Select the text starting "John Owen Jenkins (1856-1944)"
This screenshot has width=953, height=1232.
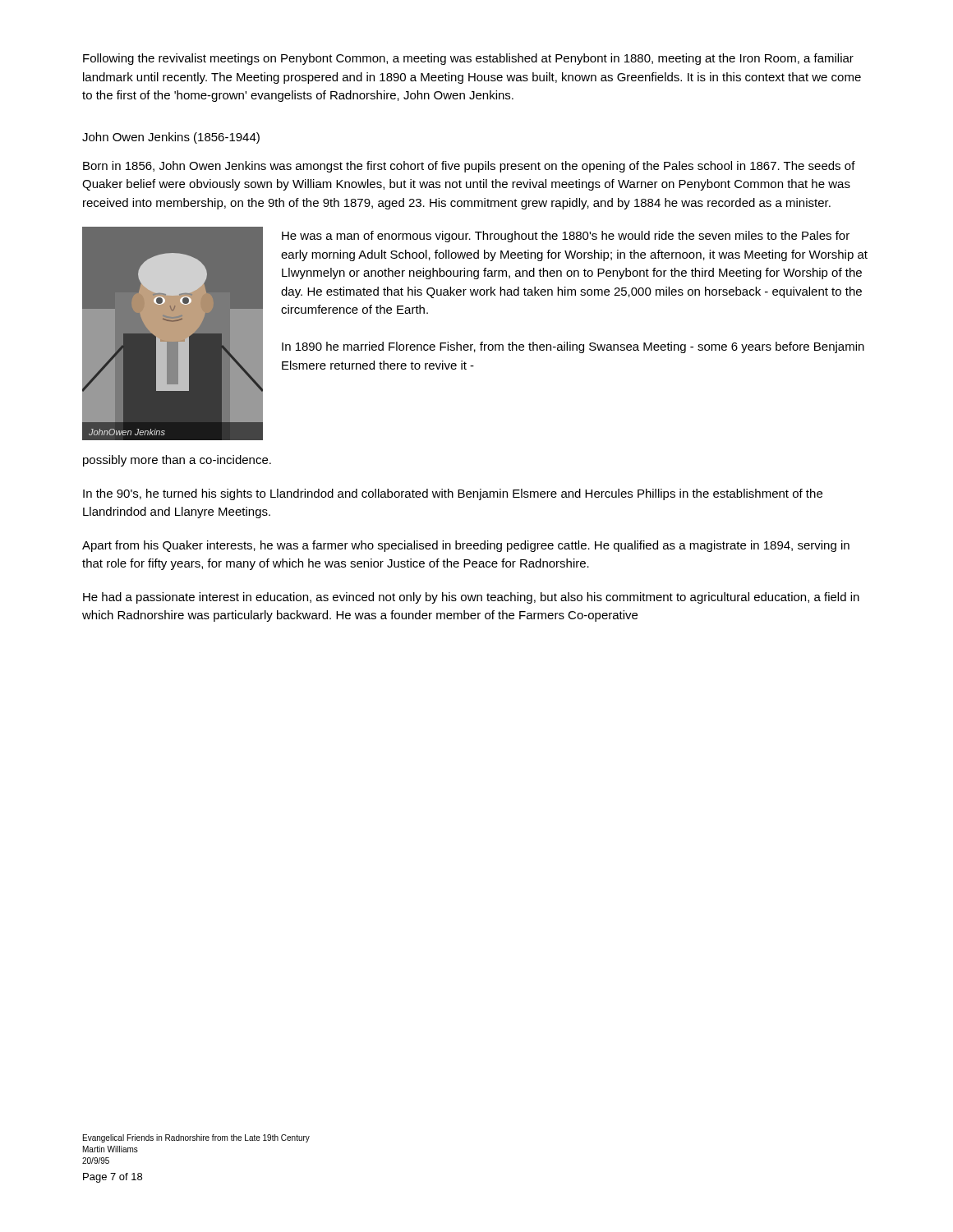pyautogui.click(x=171, y=136)
